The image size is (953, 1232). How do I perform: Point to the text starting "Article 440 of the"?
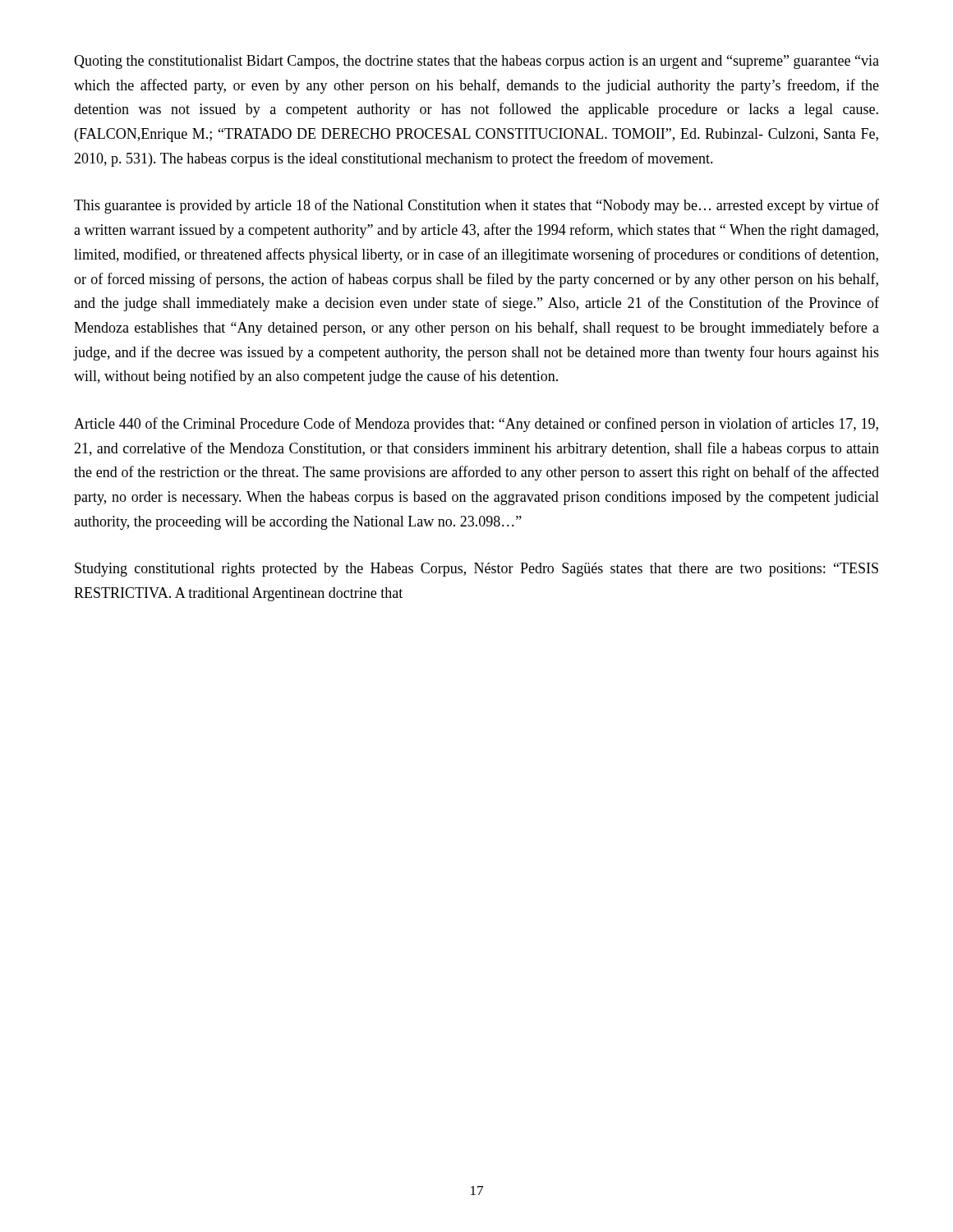coord(476,473)
